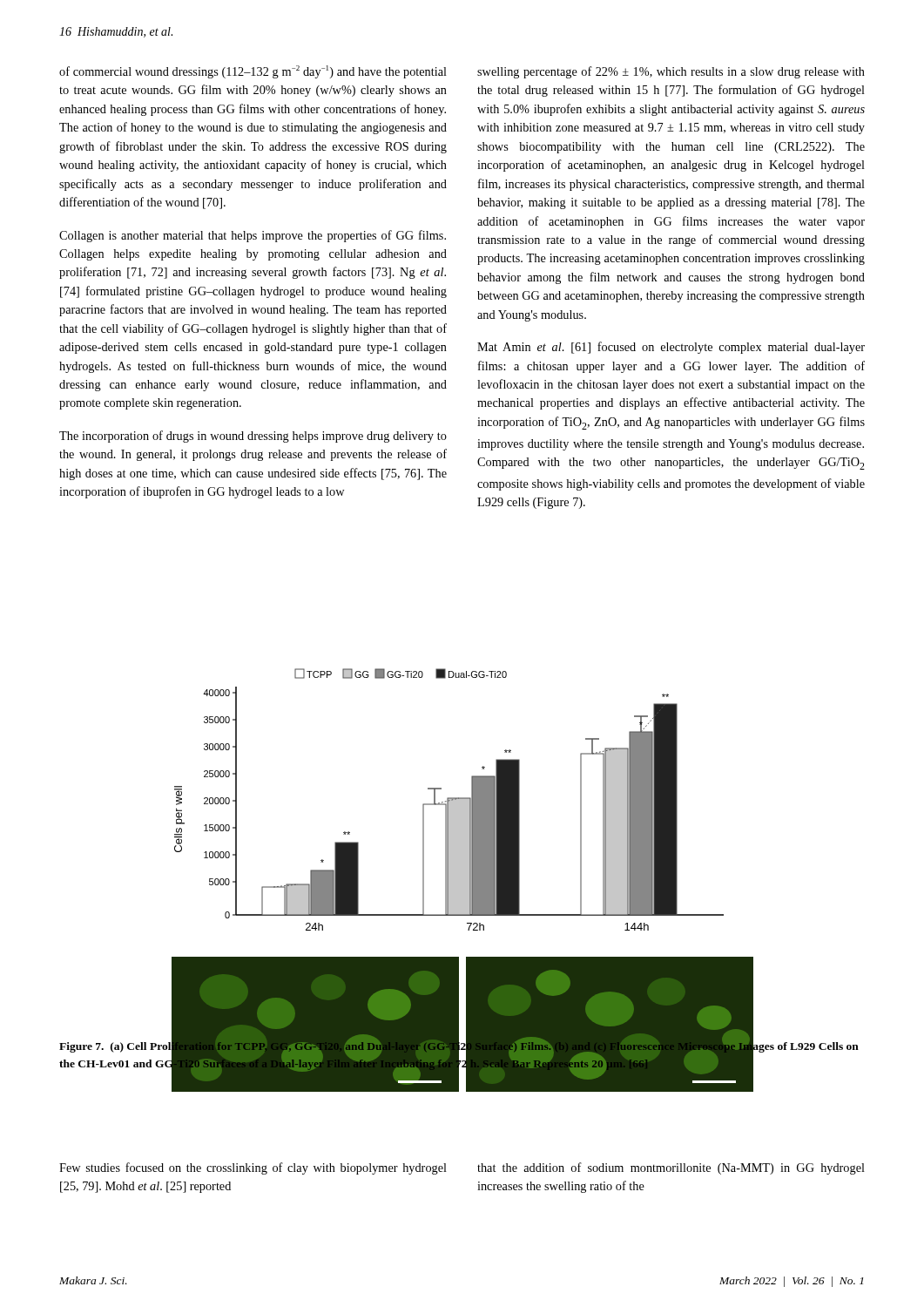Where is the passage that starts "Mat Amin et"?
This screenshot has width=924, height=1307.
click(x=671, y=425)
